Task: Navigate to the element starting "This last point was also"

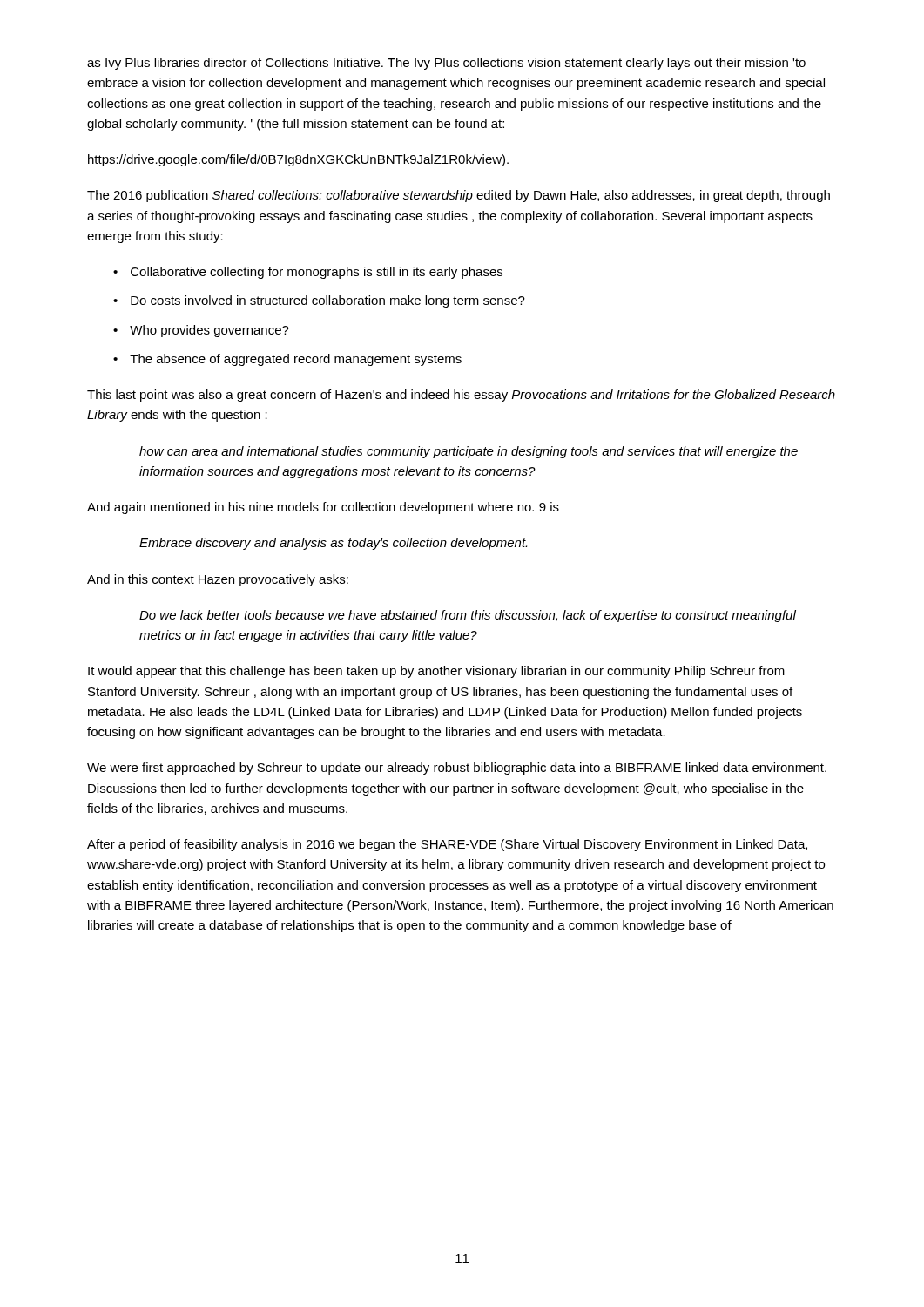Action: (x=461, y=404)
